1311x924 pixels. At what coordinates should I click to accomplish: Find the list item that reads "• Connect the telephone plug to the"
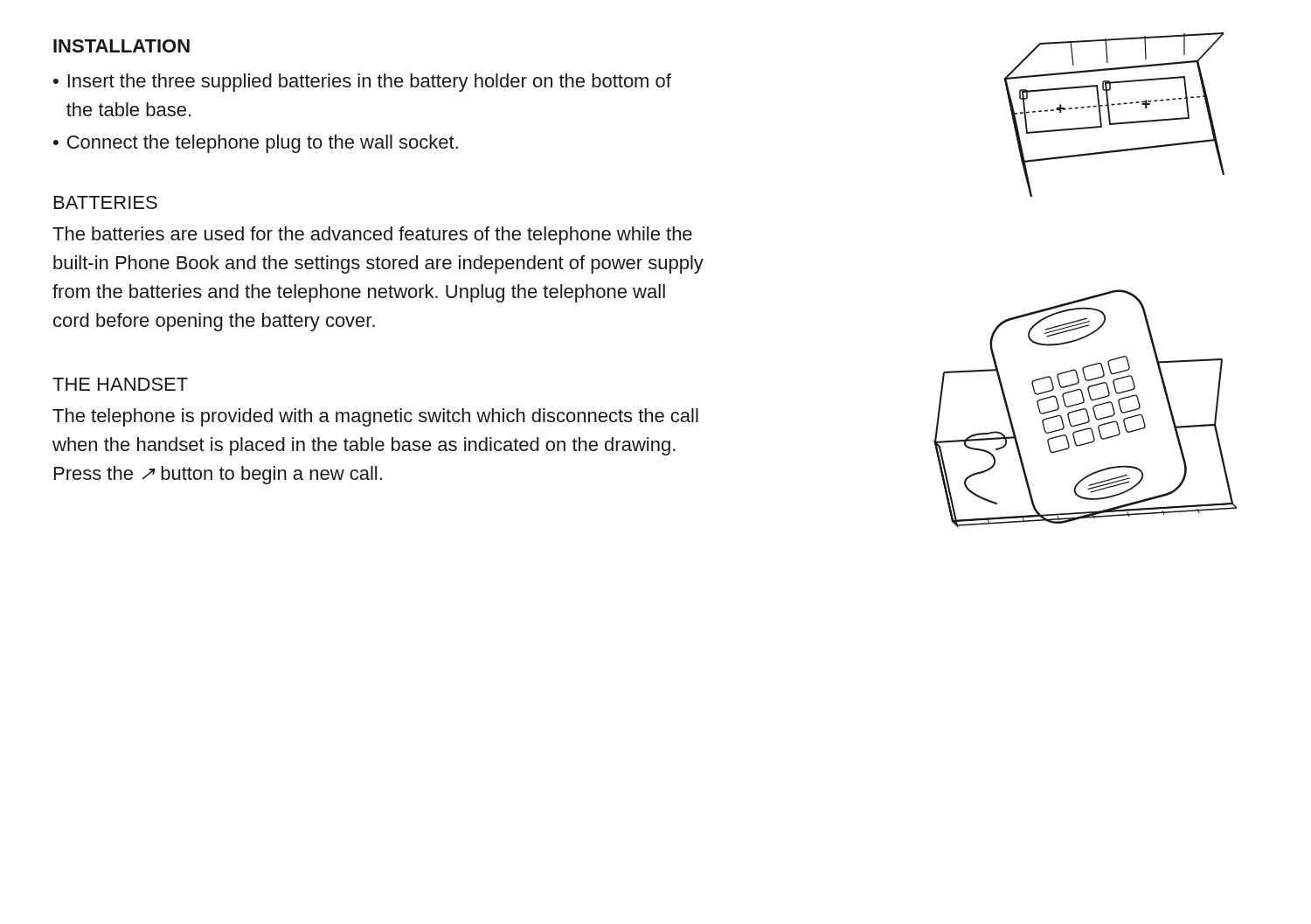click(x=256, y=142)
